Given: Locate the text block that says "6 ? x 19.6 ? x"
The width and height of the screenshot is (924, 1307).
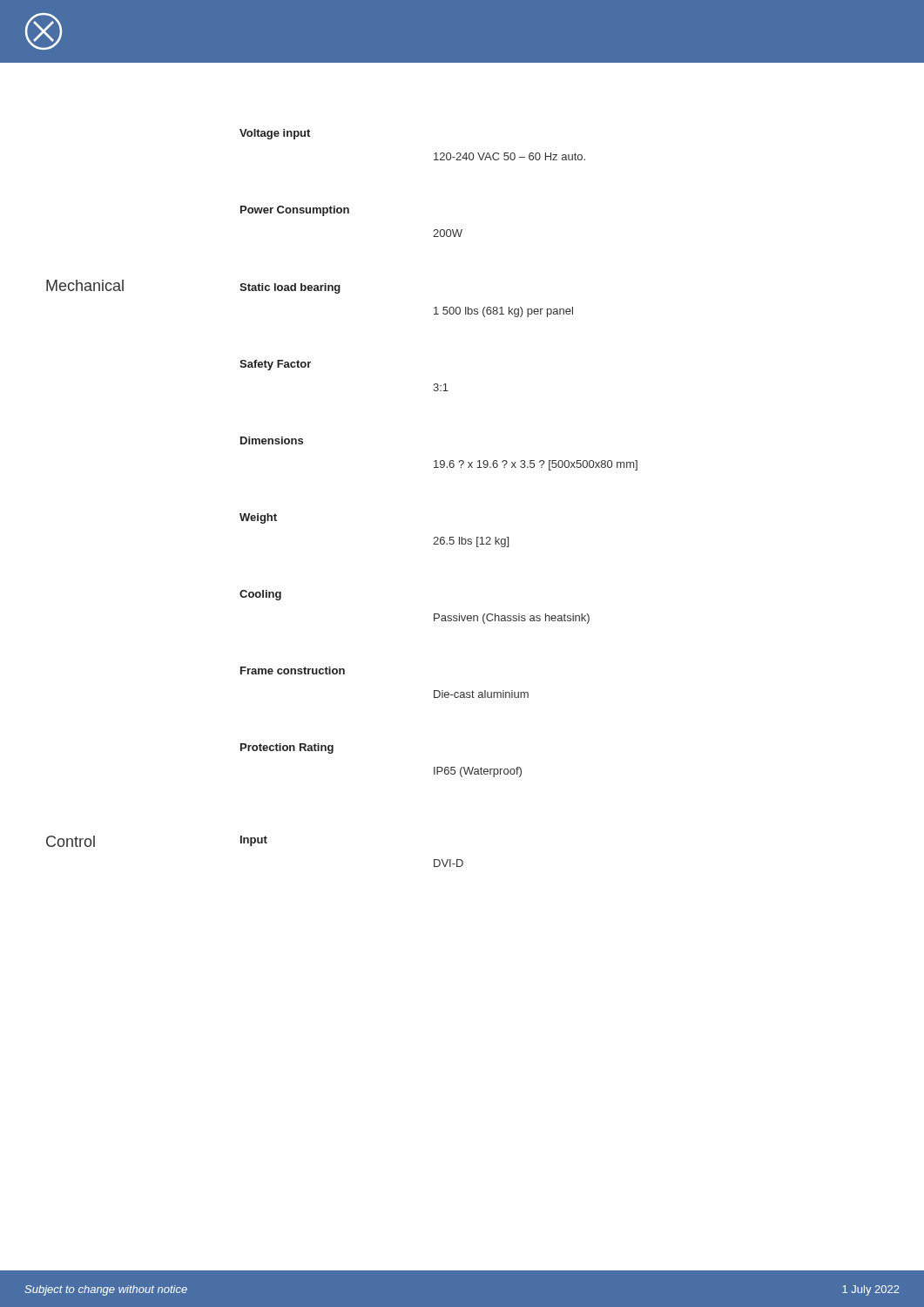Looking at the screenshot, I should (x=535, y=464).
